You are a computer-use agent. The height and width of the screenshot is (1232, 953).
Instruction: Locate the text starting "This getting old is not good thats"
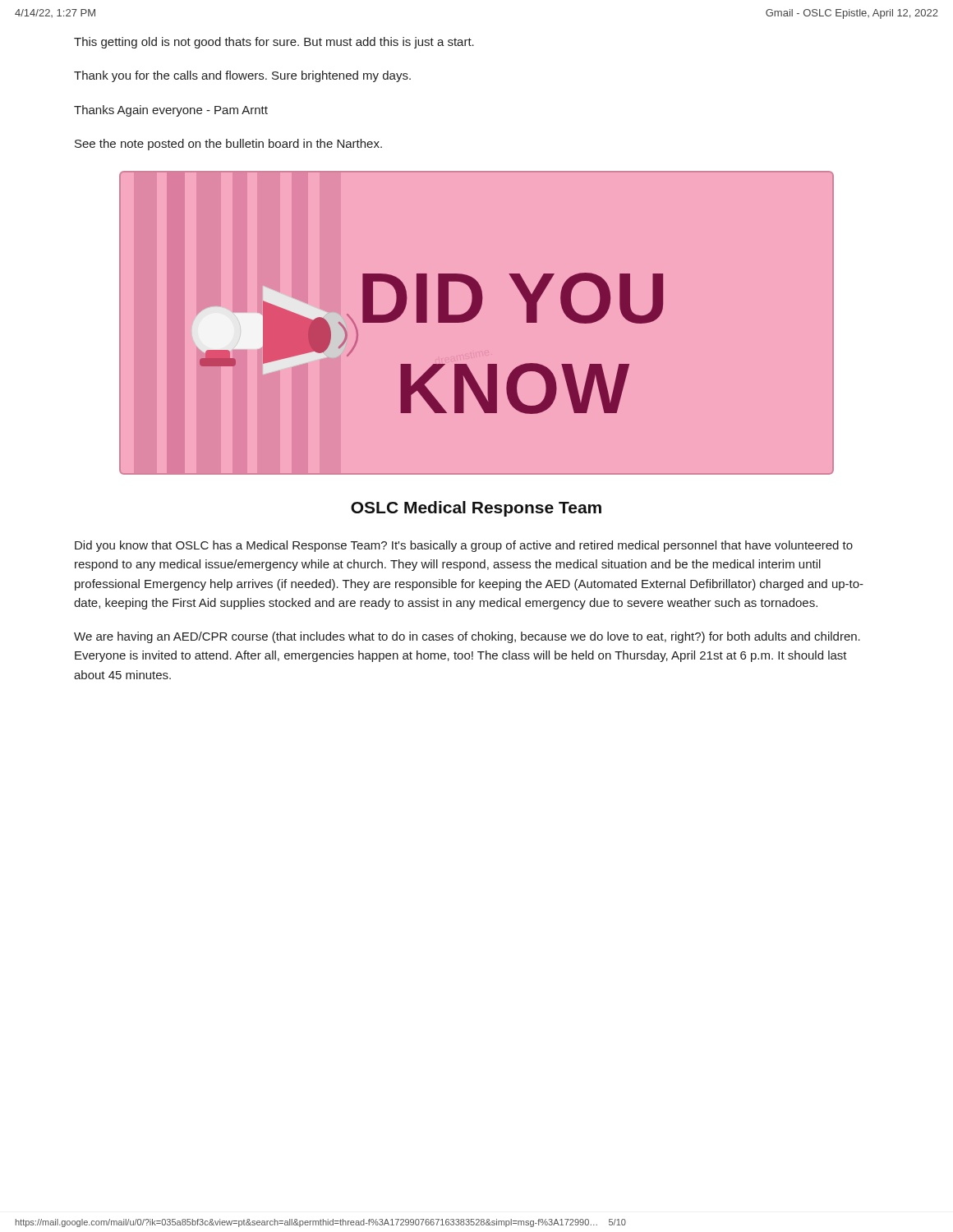pyautogui.click(x=274, y=41)
